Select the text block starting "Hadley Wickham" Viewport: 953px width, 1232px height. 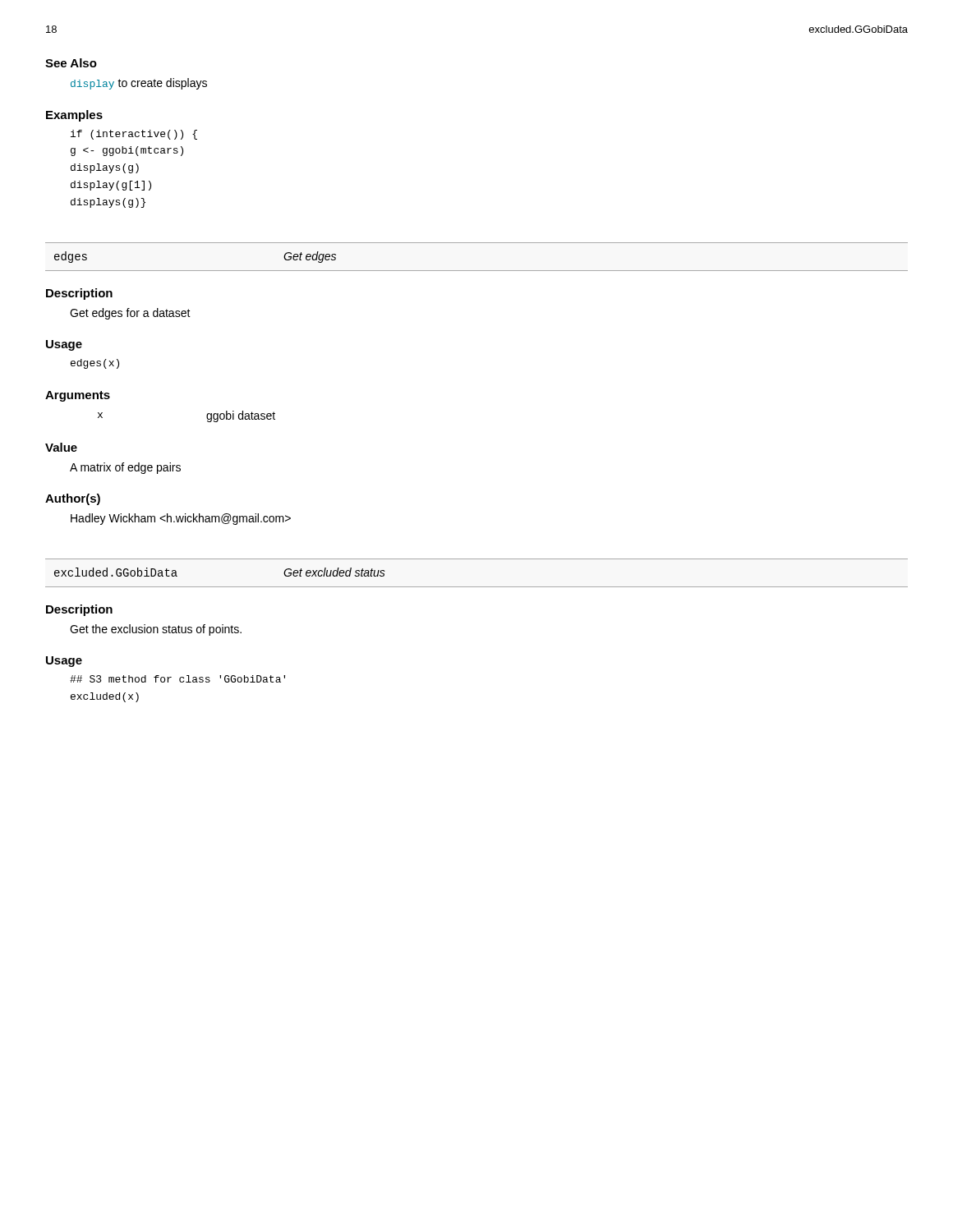point(180,518)
